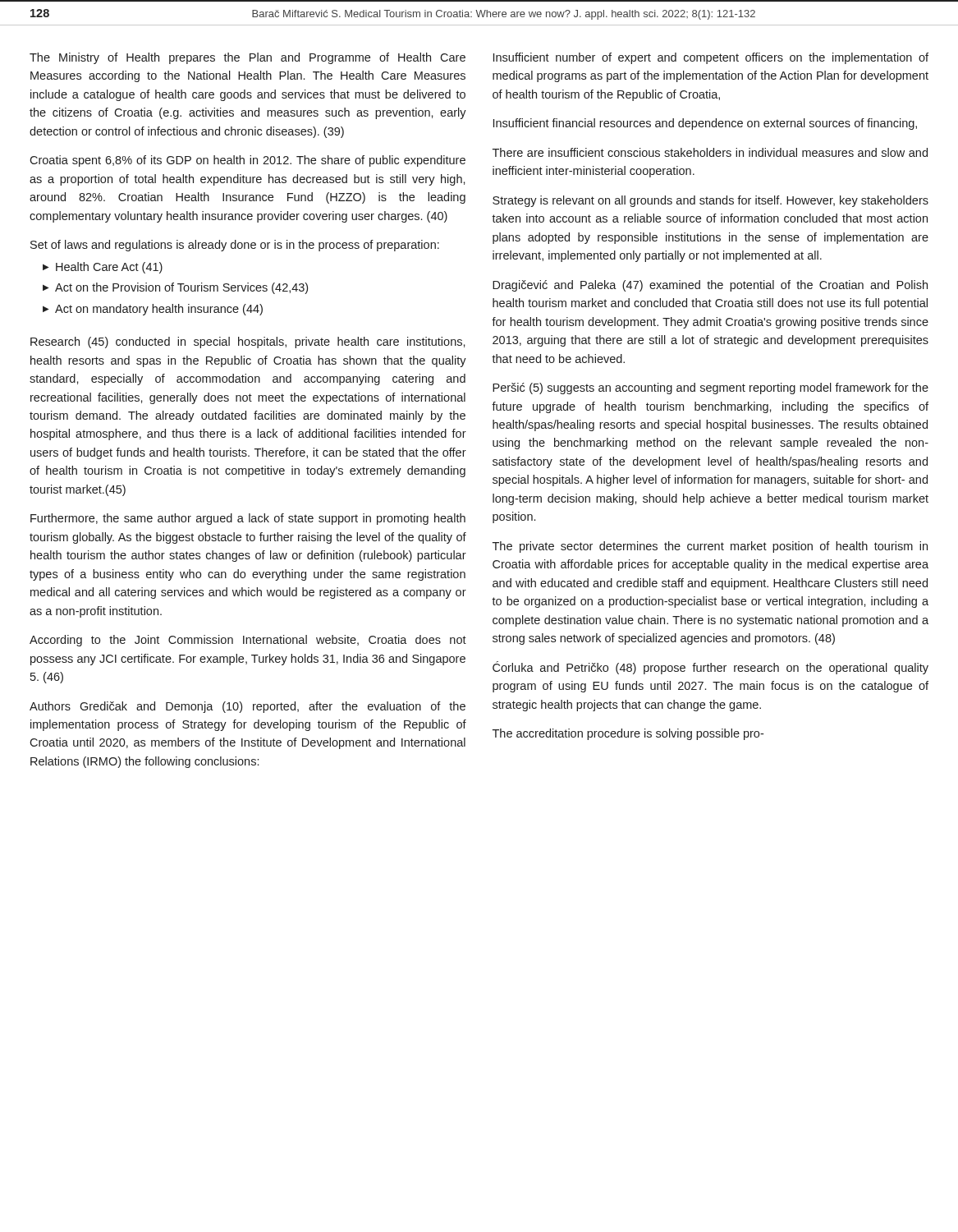Point to the passage starting "Authors Gredičak and Demonja (10)"
Image resolution: width=958 pixels, height=1232 pixels.
[248, 734]
